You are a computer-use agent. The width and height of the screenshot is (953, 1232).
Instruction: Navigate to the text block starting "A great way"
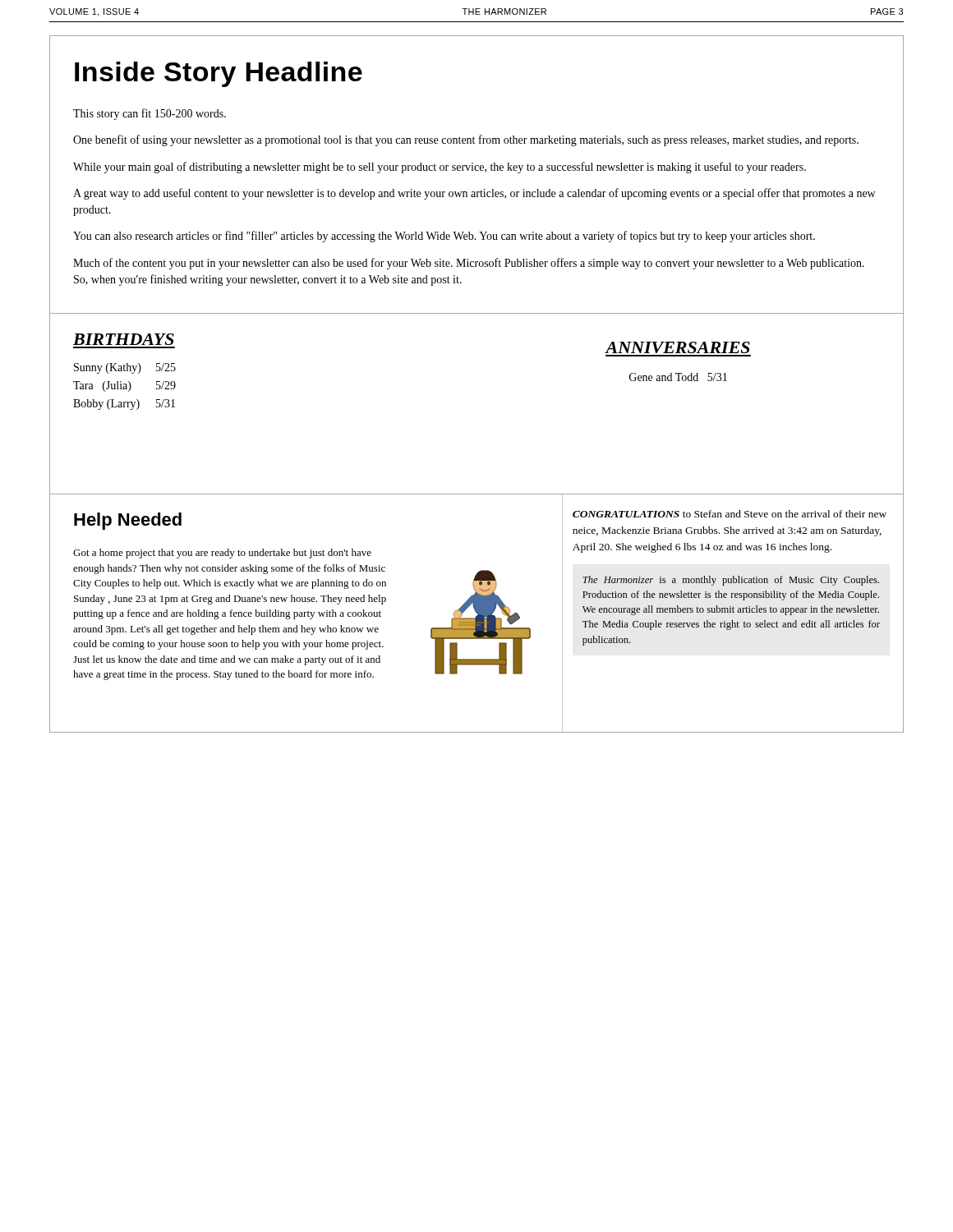[x=476, y=202]
